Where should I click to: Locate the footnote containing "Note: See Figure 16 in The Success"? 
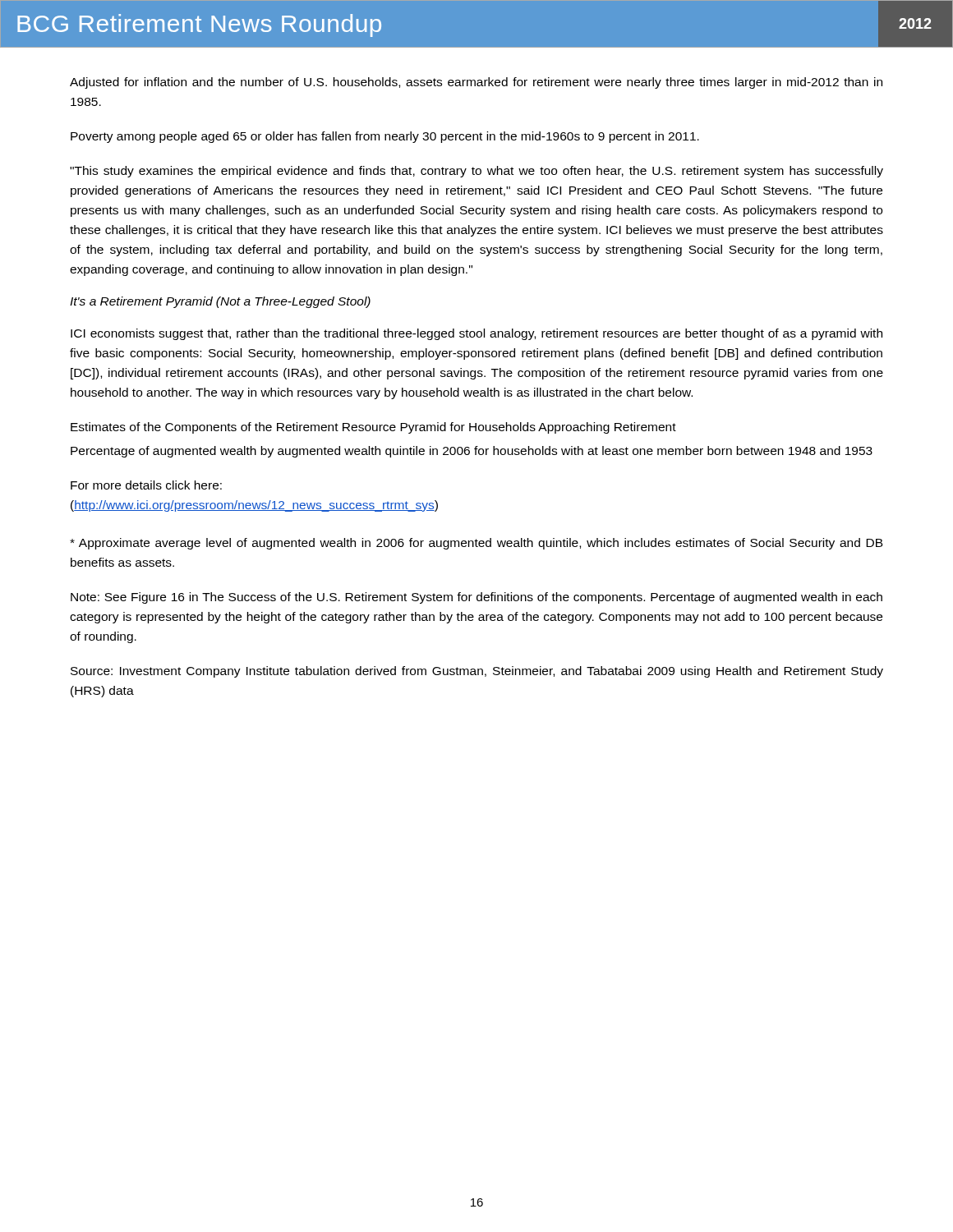click(x=476, y=616)
